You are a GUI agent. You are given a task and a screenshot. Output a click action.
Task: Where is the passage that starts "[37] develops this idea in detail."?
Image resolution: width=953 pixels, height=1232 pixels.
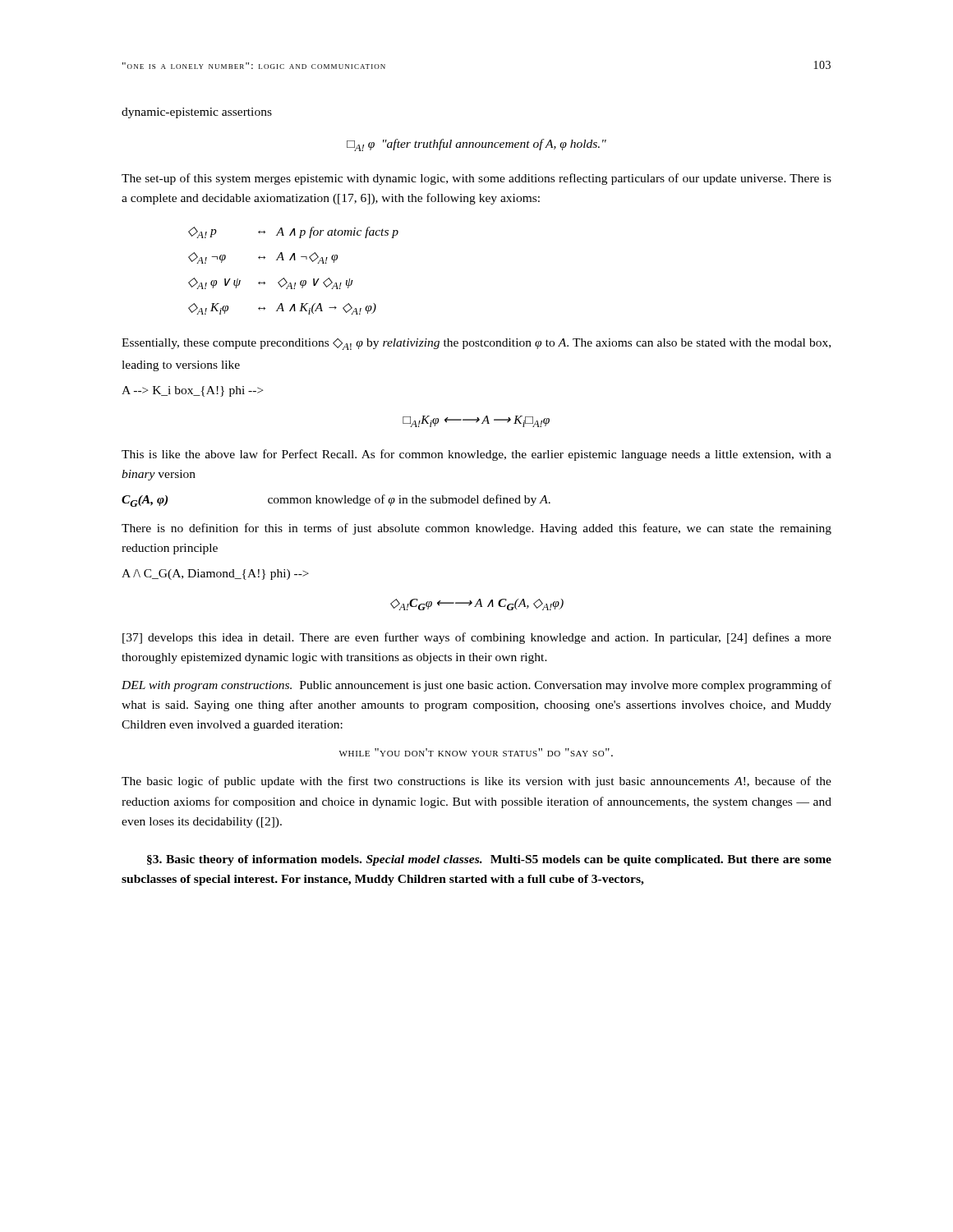pyautogui.click(x=476, y=647)
